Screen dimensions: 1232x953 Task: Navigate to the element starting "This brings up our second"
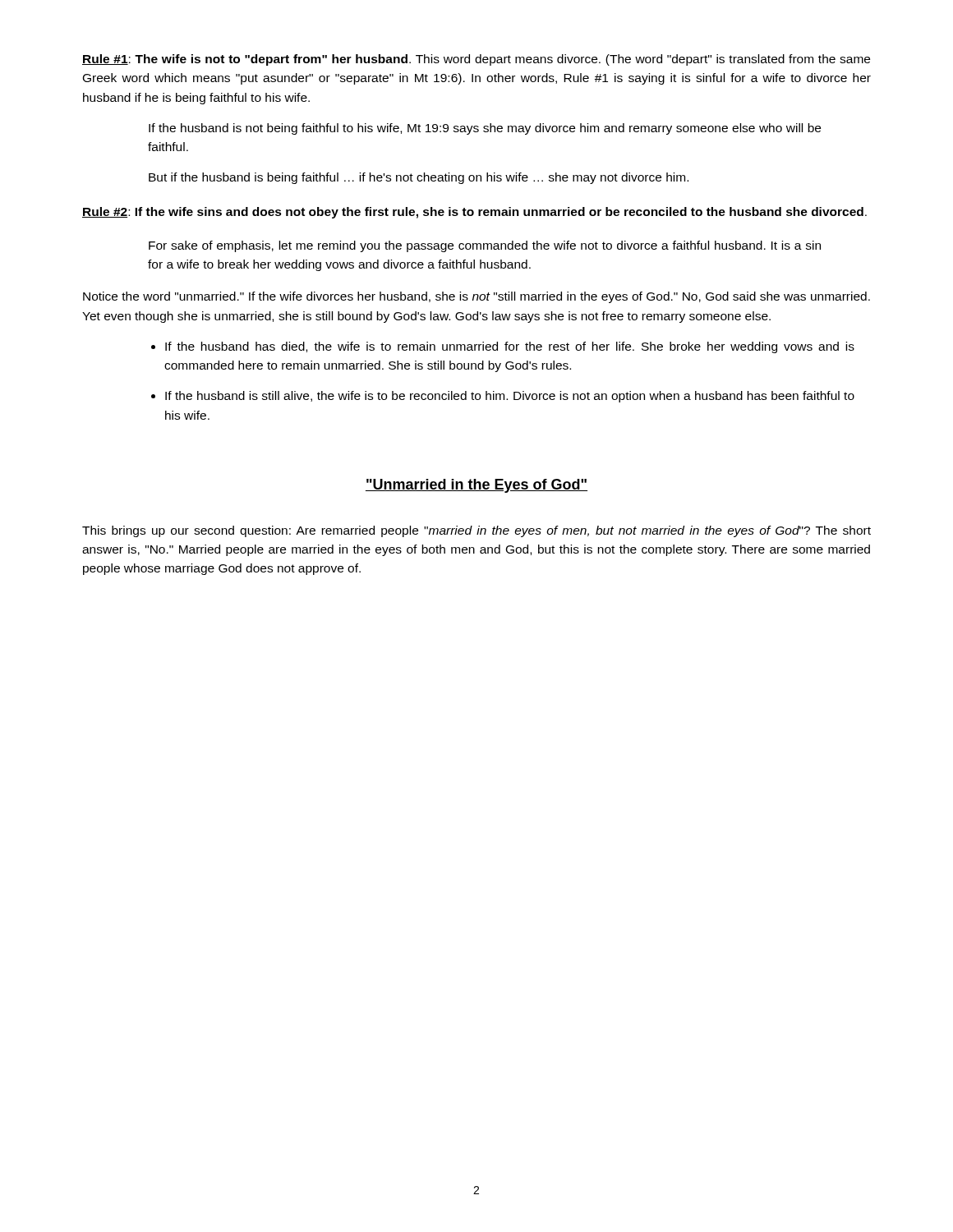(x=476, y=549)
